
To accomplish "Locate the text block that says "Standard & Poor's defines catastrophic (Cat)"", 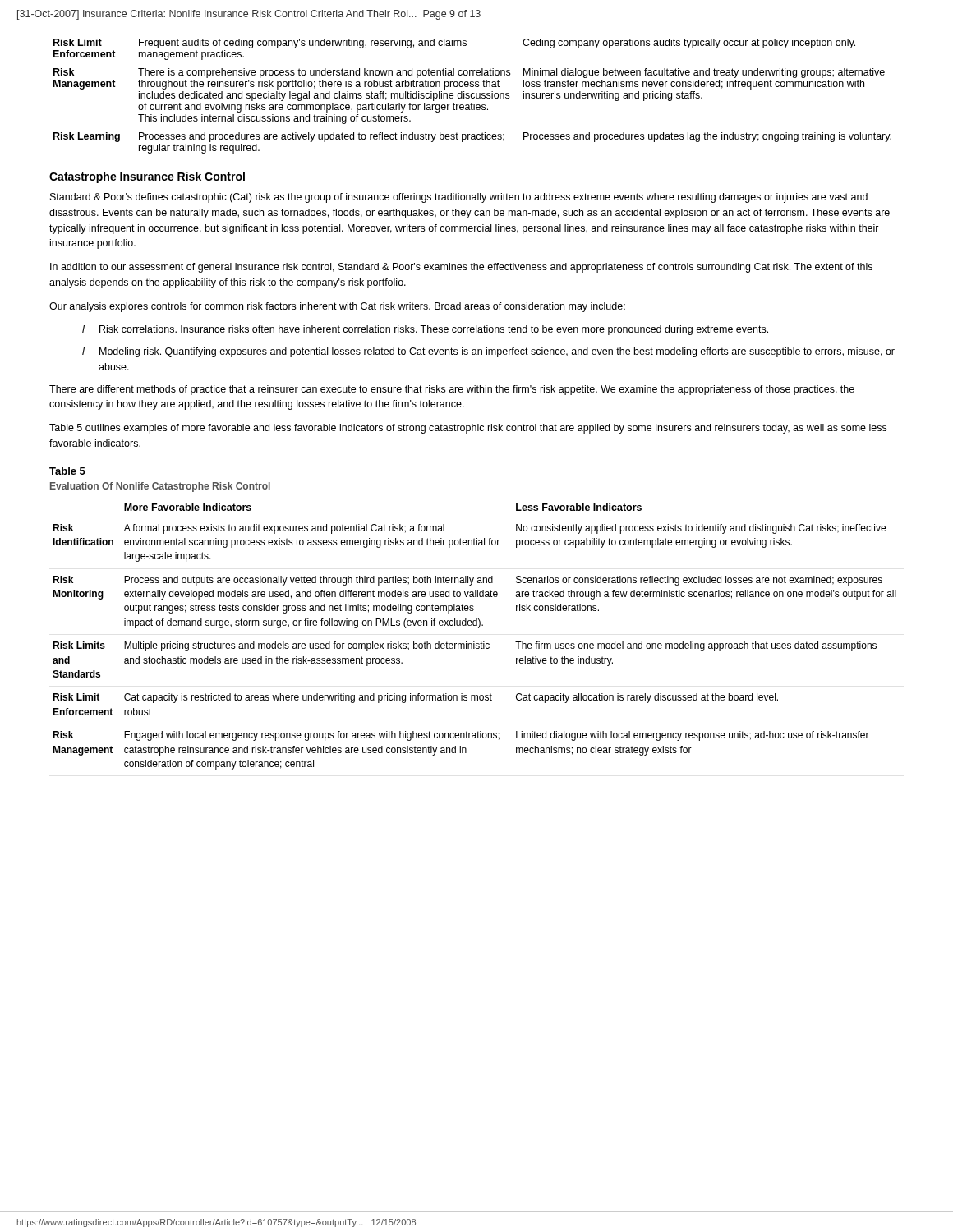I will 470,220.
